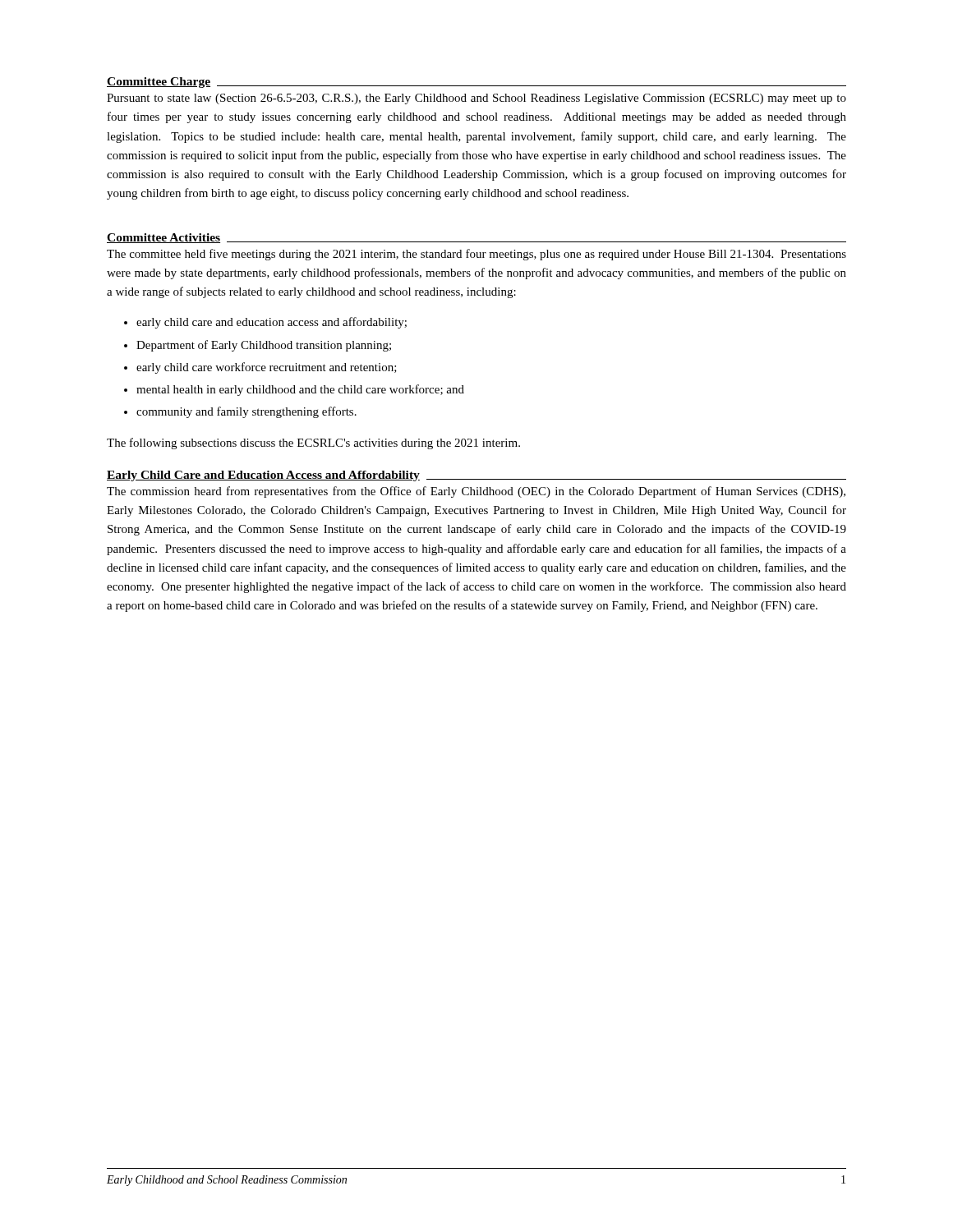Viewport: 953px width, 1232px height.
Task: Find the list item with the text "community and family strengthening efforts."
Action: click(x=247, y=412)
